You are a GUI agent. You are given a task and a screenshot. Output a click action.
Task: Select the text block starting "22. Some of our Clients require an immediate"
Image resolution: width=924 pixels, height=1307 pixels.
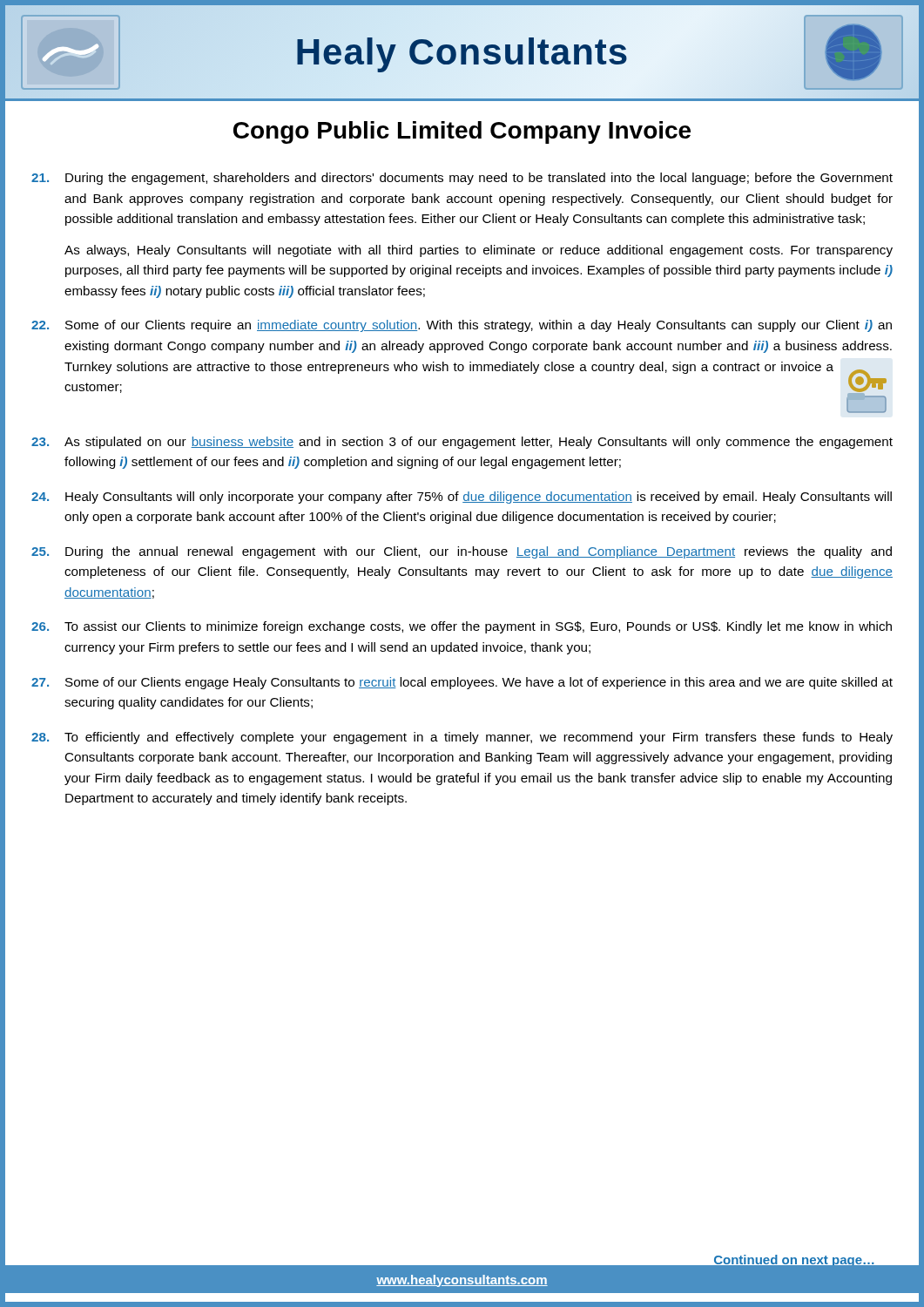462,366
